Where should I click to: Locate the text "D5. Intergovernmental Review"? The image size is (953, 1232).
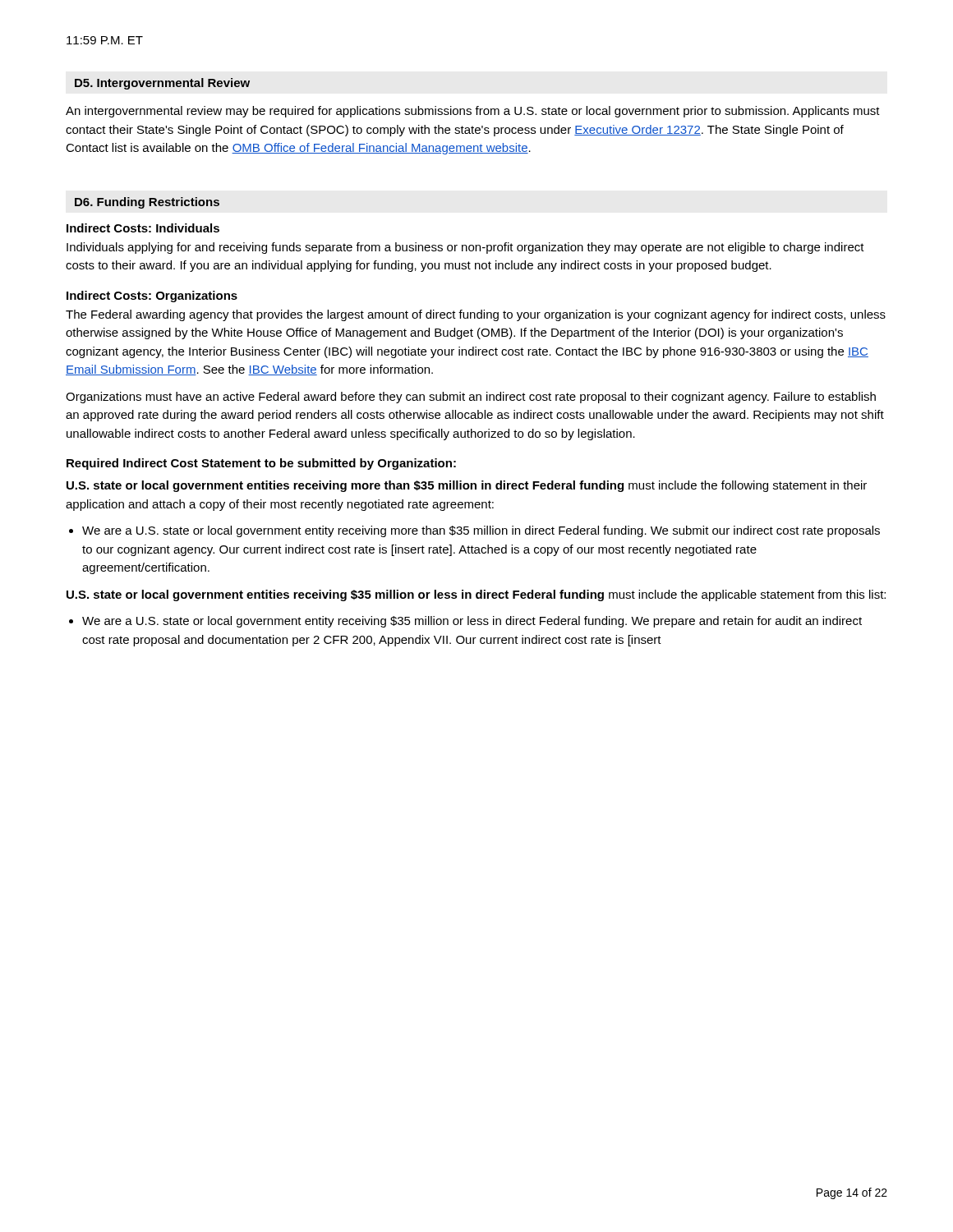click(x=162, y=83)
